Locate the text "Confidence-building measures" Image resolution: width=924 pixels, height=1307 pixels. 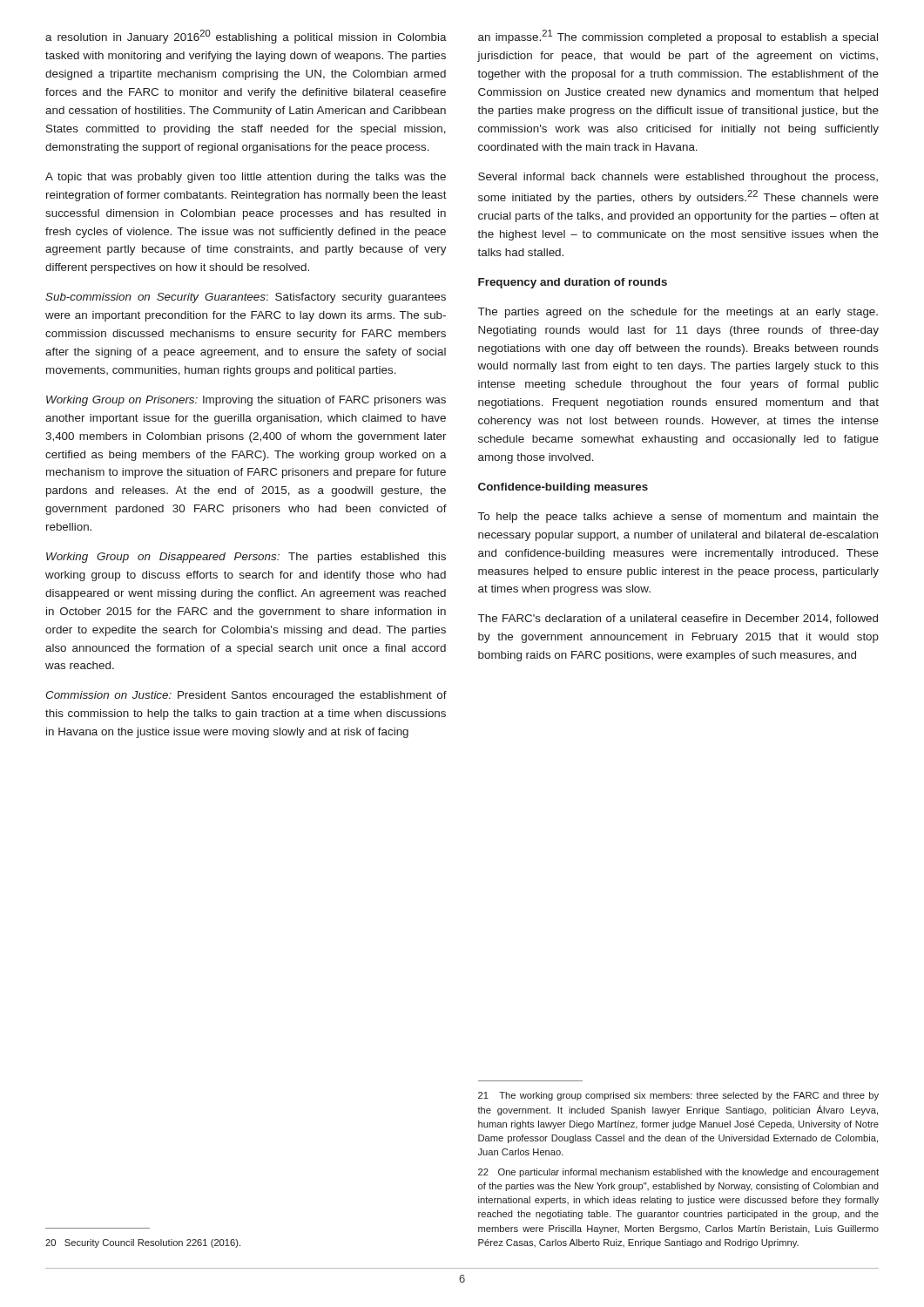click(563, 488)
